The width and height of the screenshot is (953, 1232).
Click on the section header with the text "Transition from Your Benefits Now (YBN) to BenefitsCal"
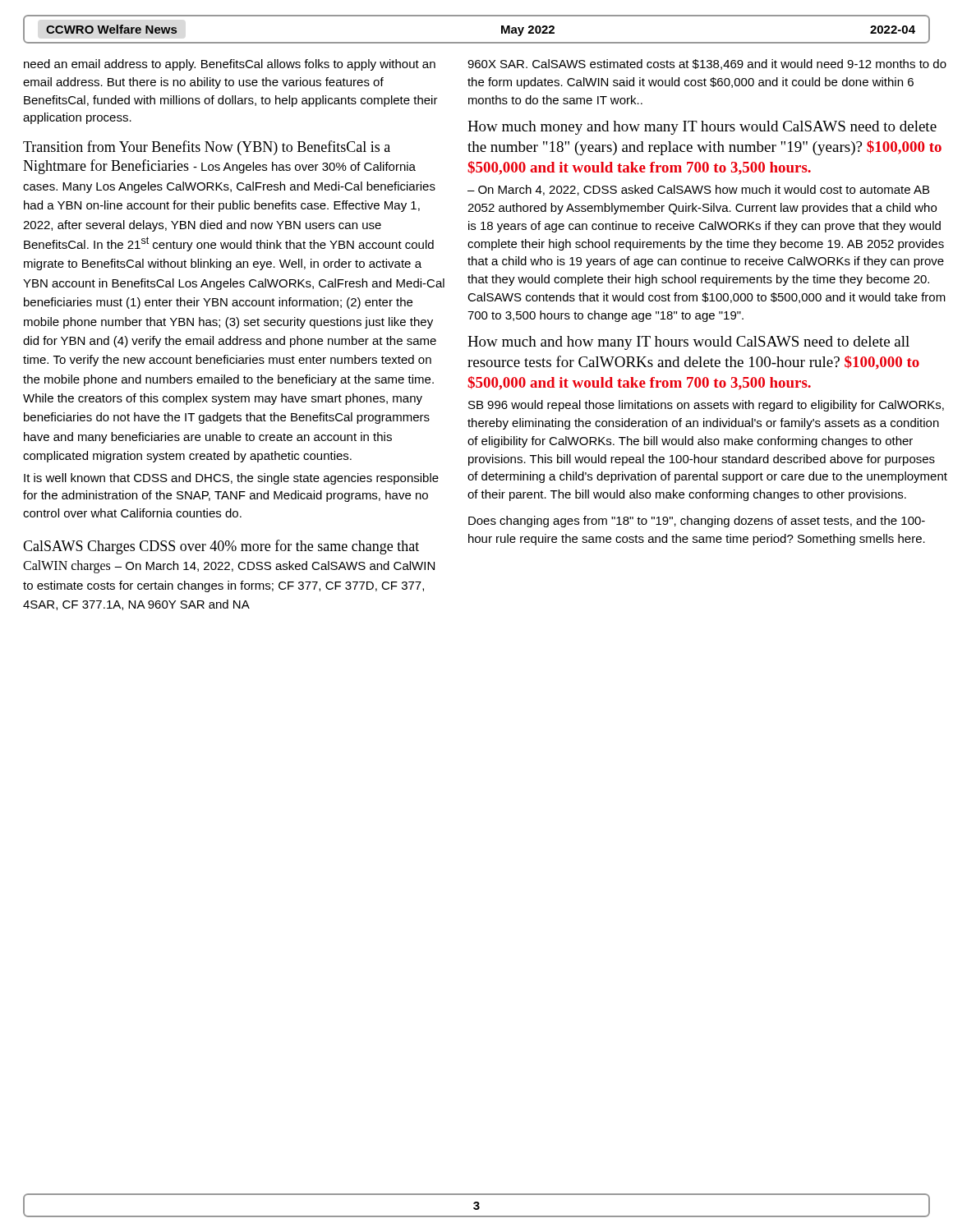(x=236, y=302)
